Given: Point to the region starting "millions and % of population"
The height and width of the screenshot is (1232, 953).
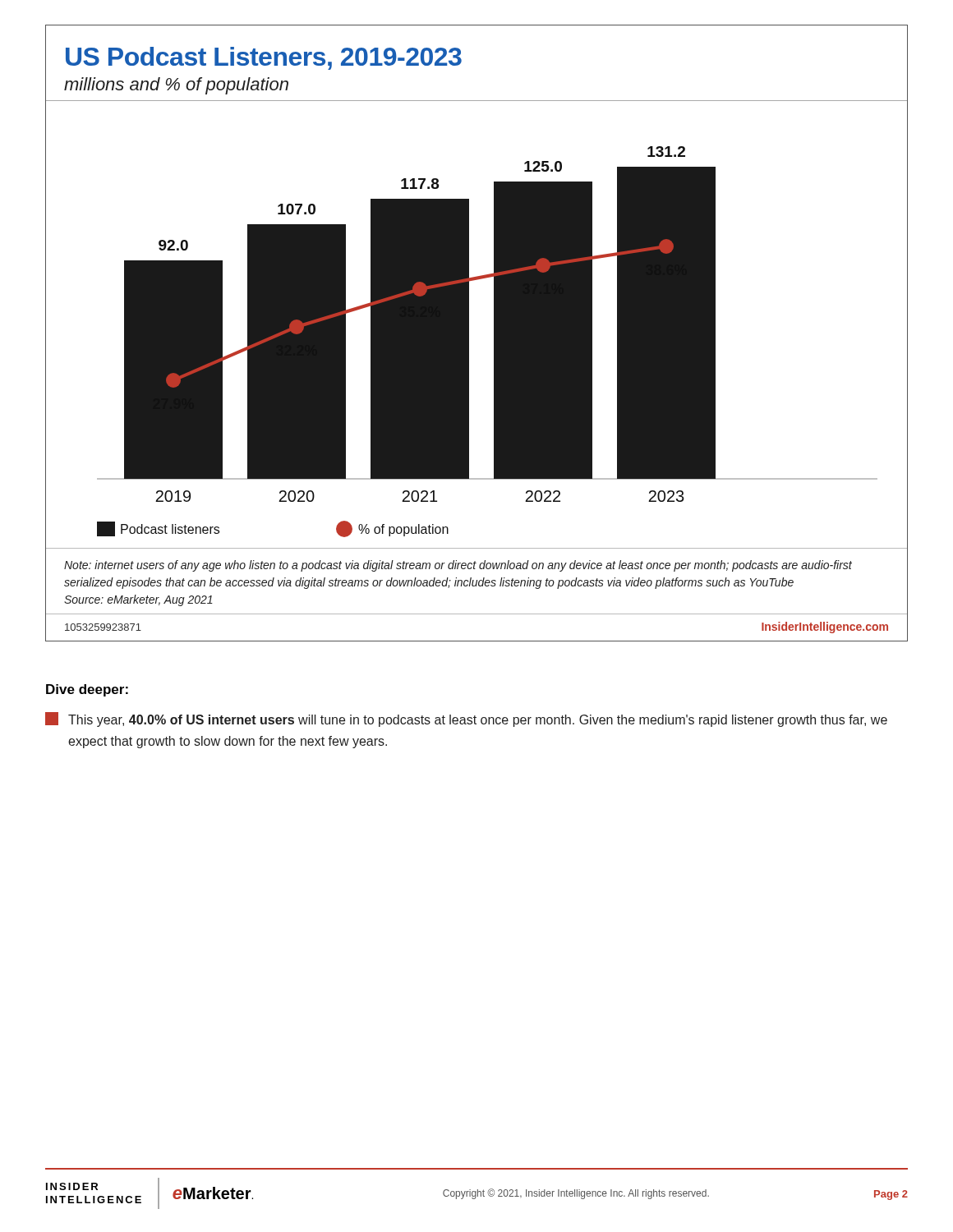Looking at the screenshot, I should pos(176,86).
